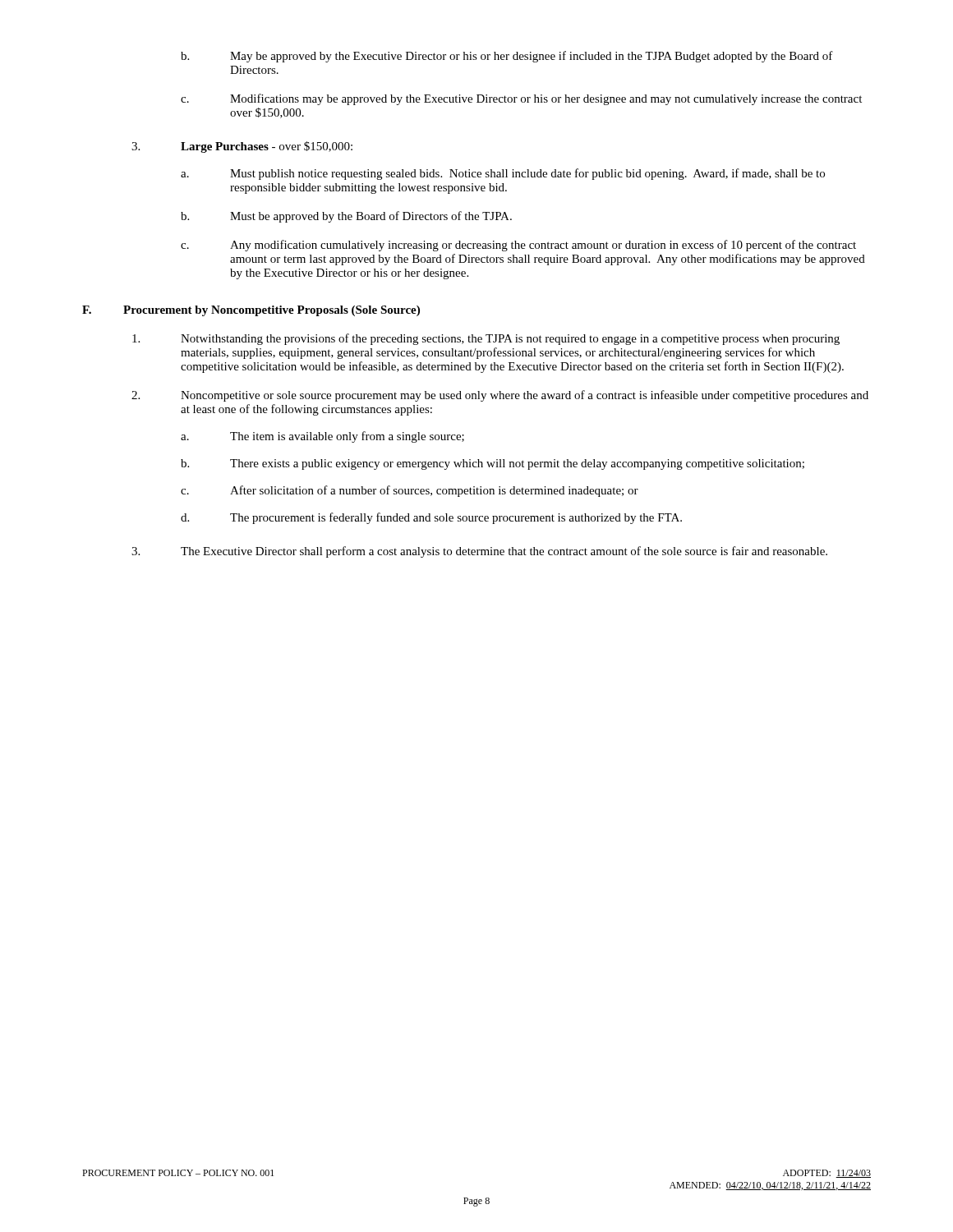The width and height of the screenshot is (953, 1232).
Task: Select the list item containing "3. Large Purchases - over"
Action: pos(242,147)
